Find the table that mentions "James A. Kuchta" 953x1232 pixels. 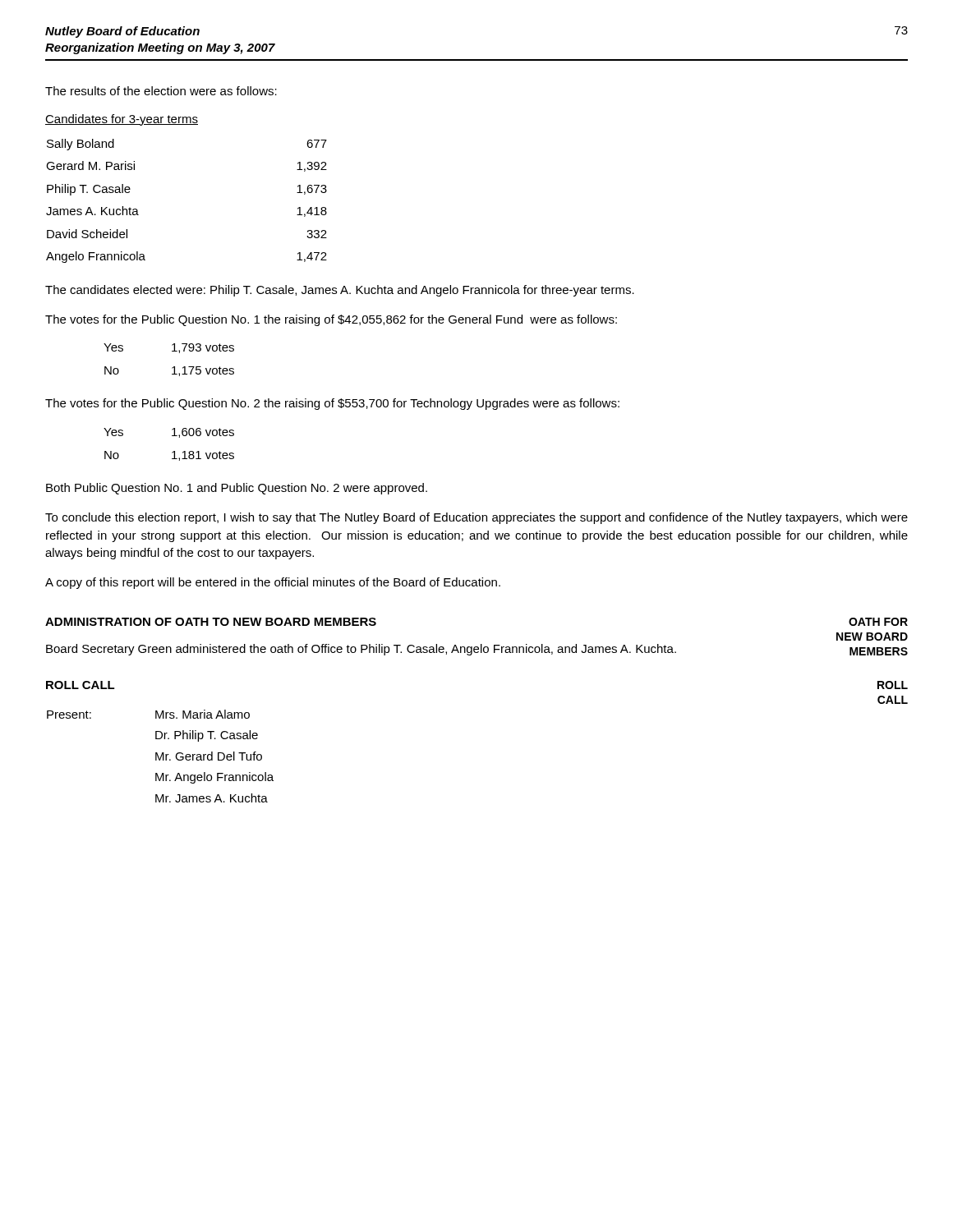pyautogui.click(x=476, y=200)
